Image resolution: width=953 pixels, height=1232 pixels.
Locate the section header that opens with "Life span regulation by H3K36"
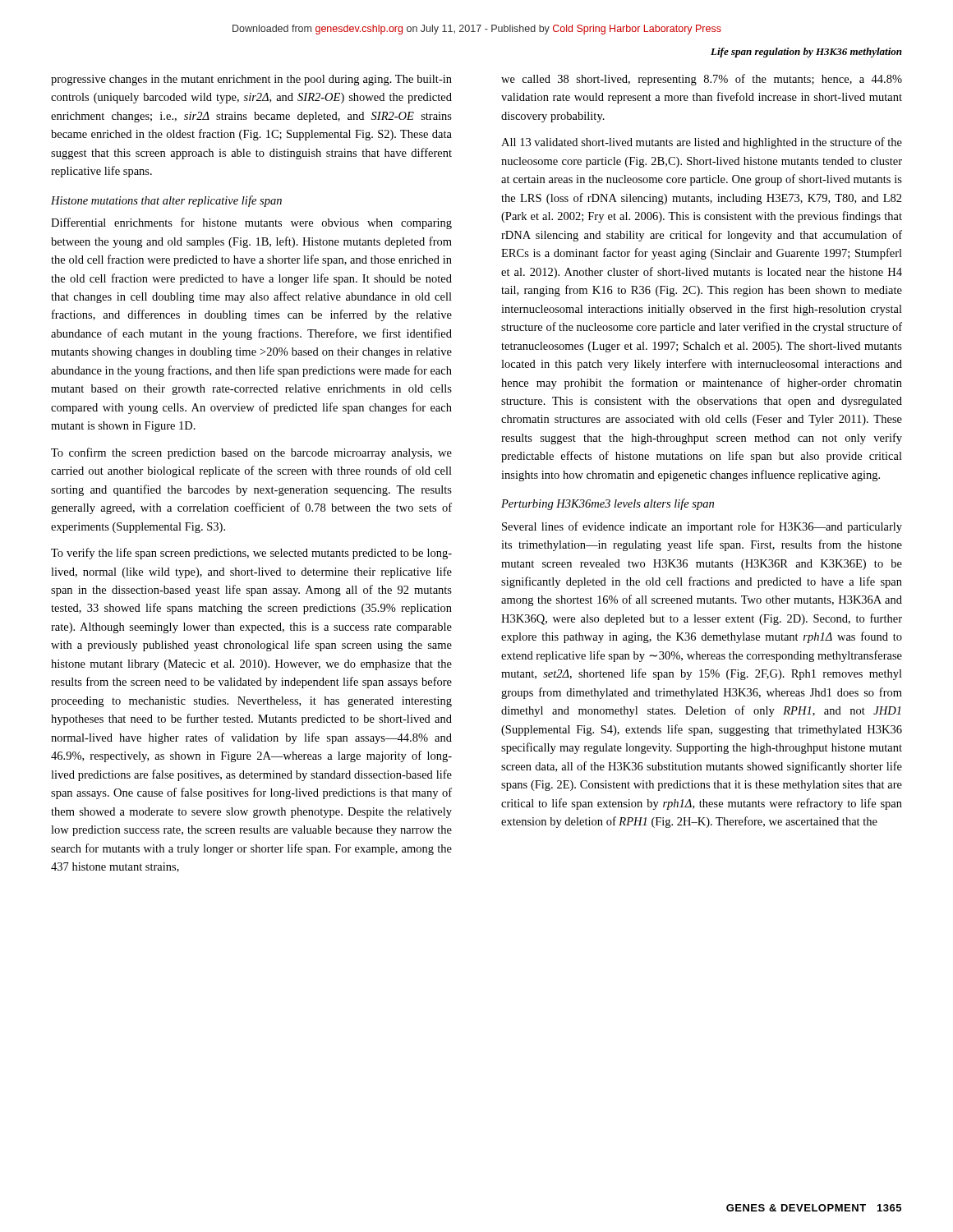point(806,51)
